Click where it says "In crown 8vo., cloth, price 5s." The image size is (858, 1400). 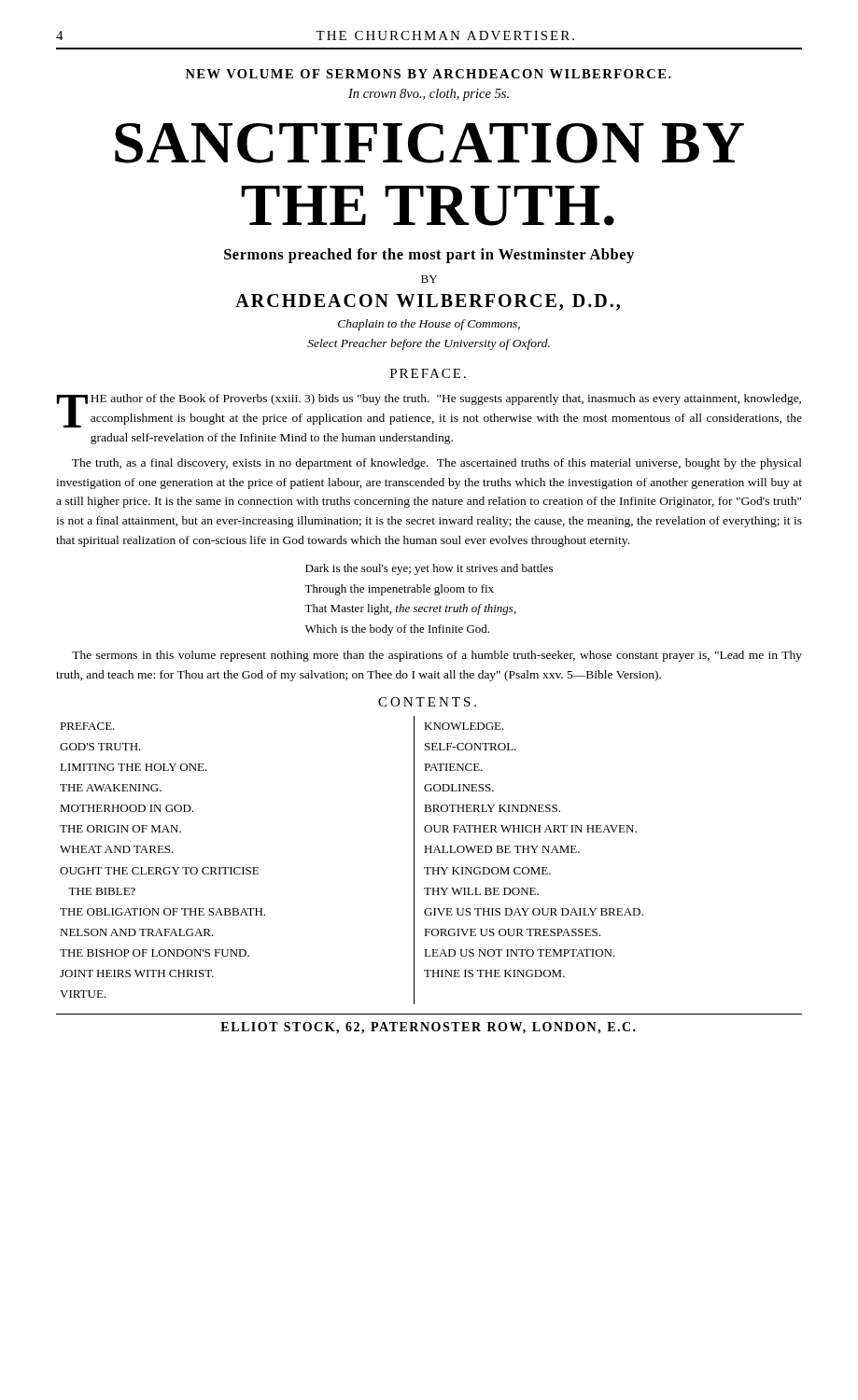coord(429,93)
